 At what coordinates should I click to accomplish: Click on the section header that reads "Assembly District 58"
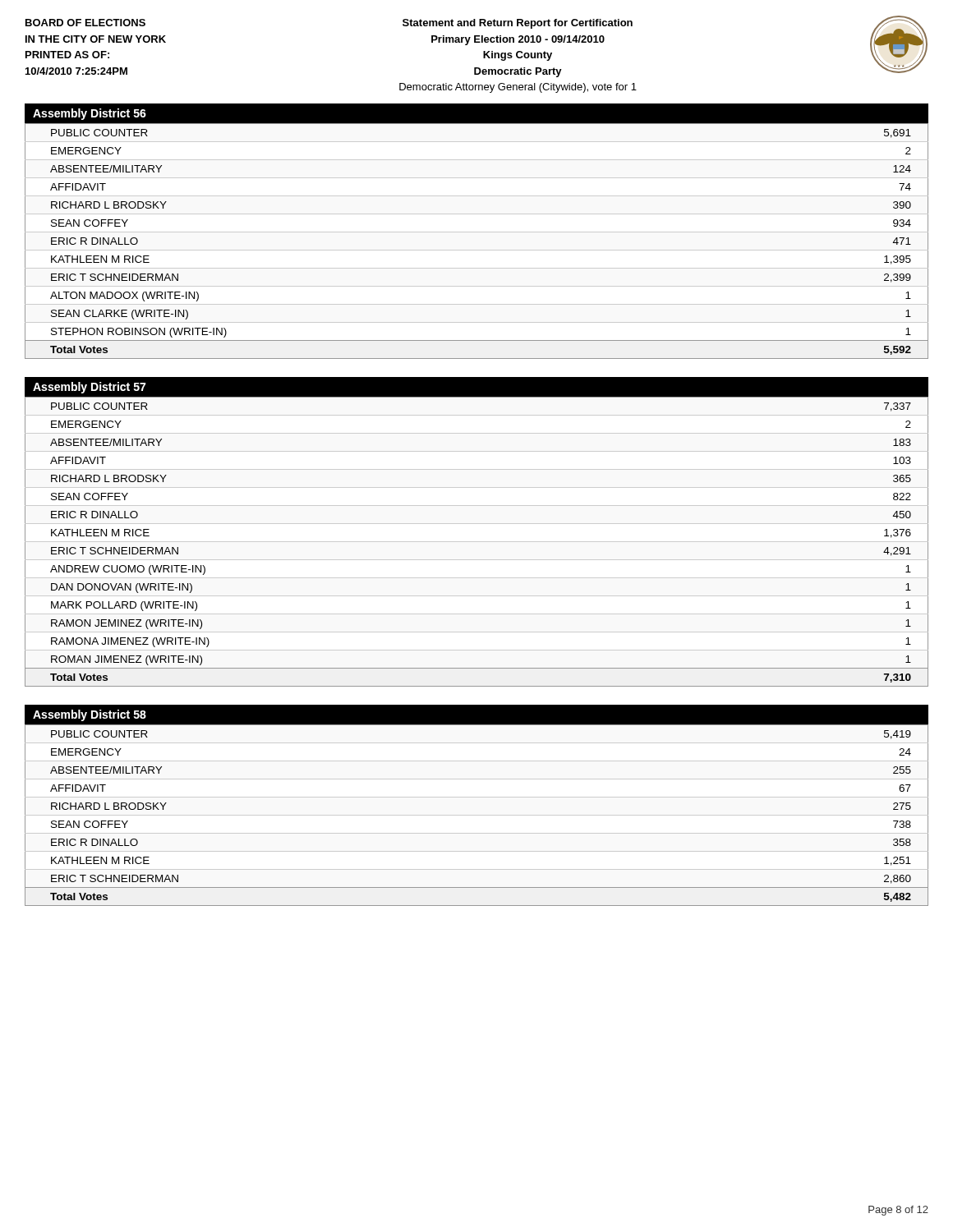click(89, 714)
